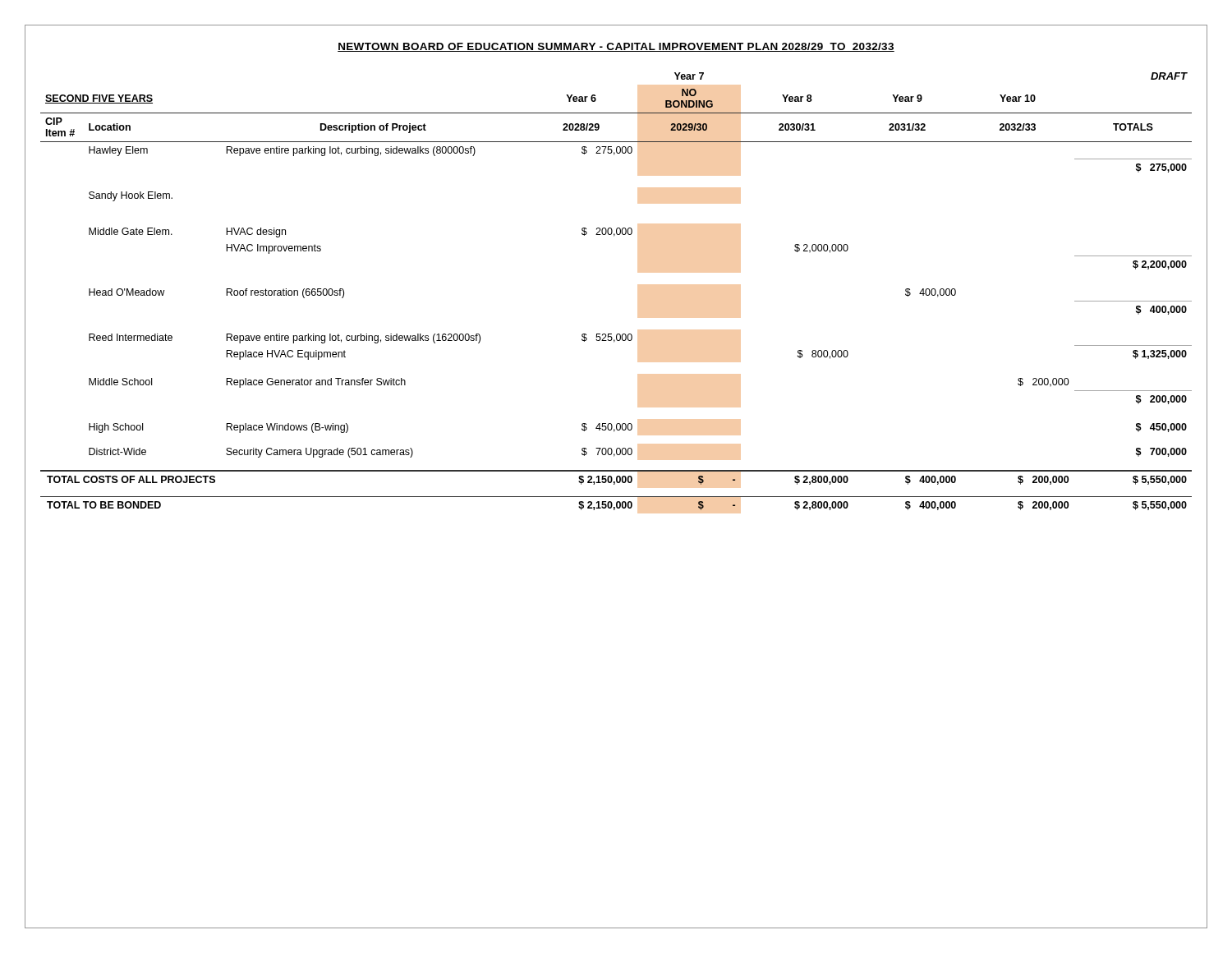Select the table that reads "Middle Gate Elem."
The width and height of the screenshot is (1232, 953).
click(x=616, y=290)
